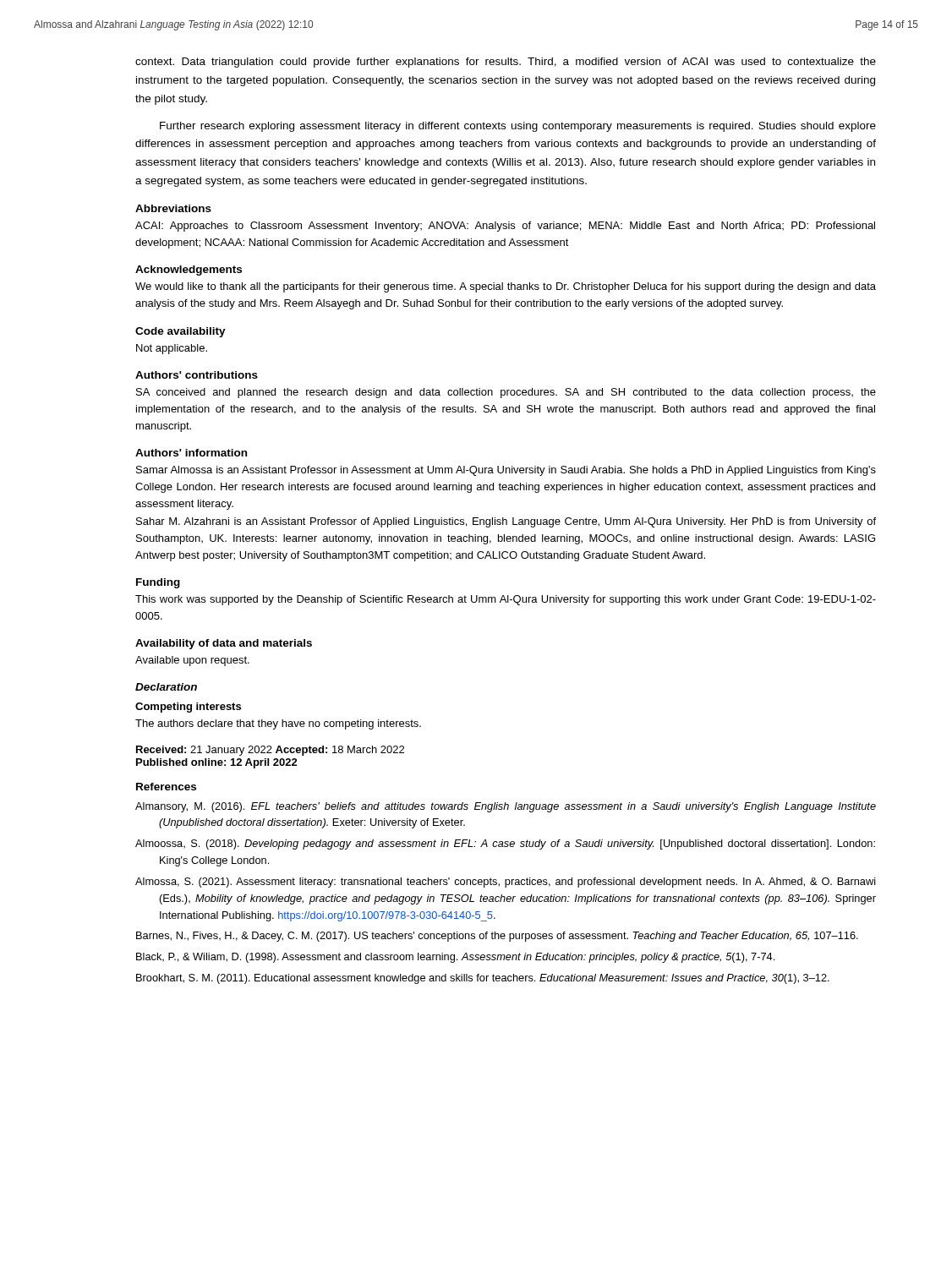This screenshot has width=952, height=1268.
Task: Find the text starting "Almoossa, S. (2018). Developing pedagogy and assessment in"
Action: point(506,852)
